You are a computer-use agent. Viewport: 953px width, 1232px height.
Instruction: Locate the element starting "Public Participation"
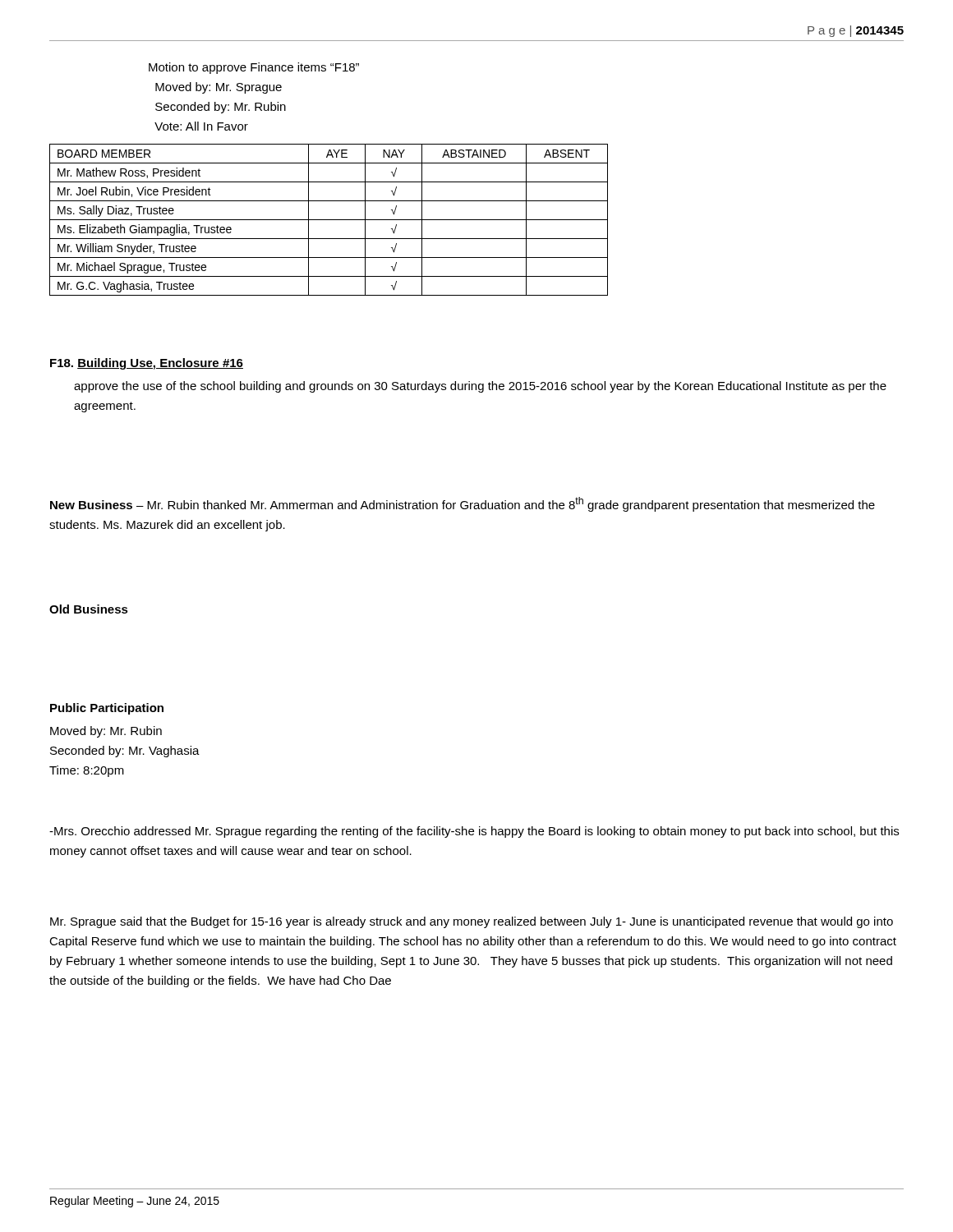107,708
